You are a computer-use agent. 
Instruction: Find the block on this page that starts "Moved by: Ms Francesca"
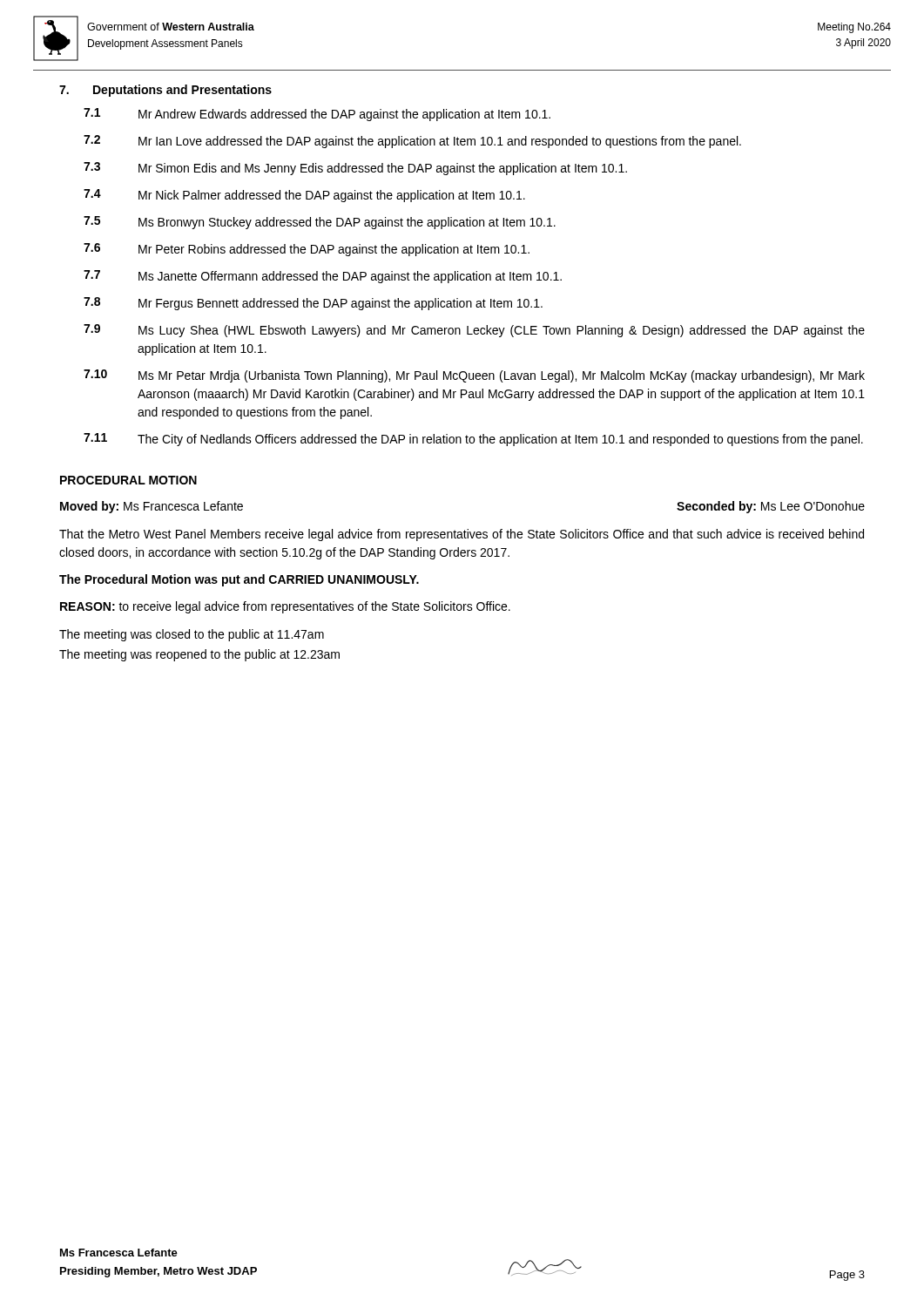coord(147,507)
